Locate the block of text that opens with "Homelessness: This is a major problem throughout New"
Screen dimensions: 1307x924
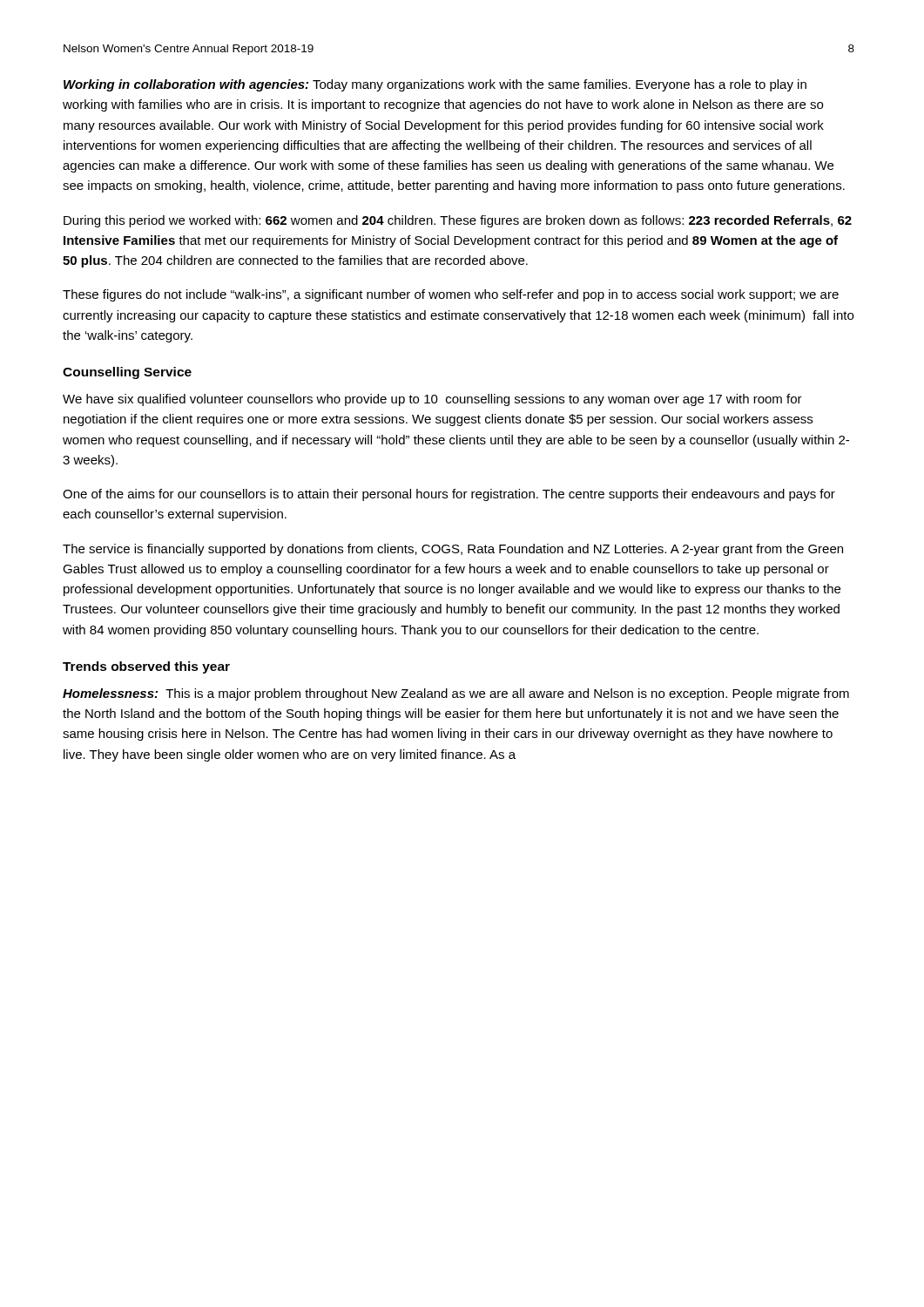coord(456,723)
